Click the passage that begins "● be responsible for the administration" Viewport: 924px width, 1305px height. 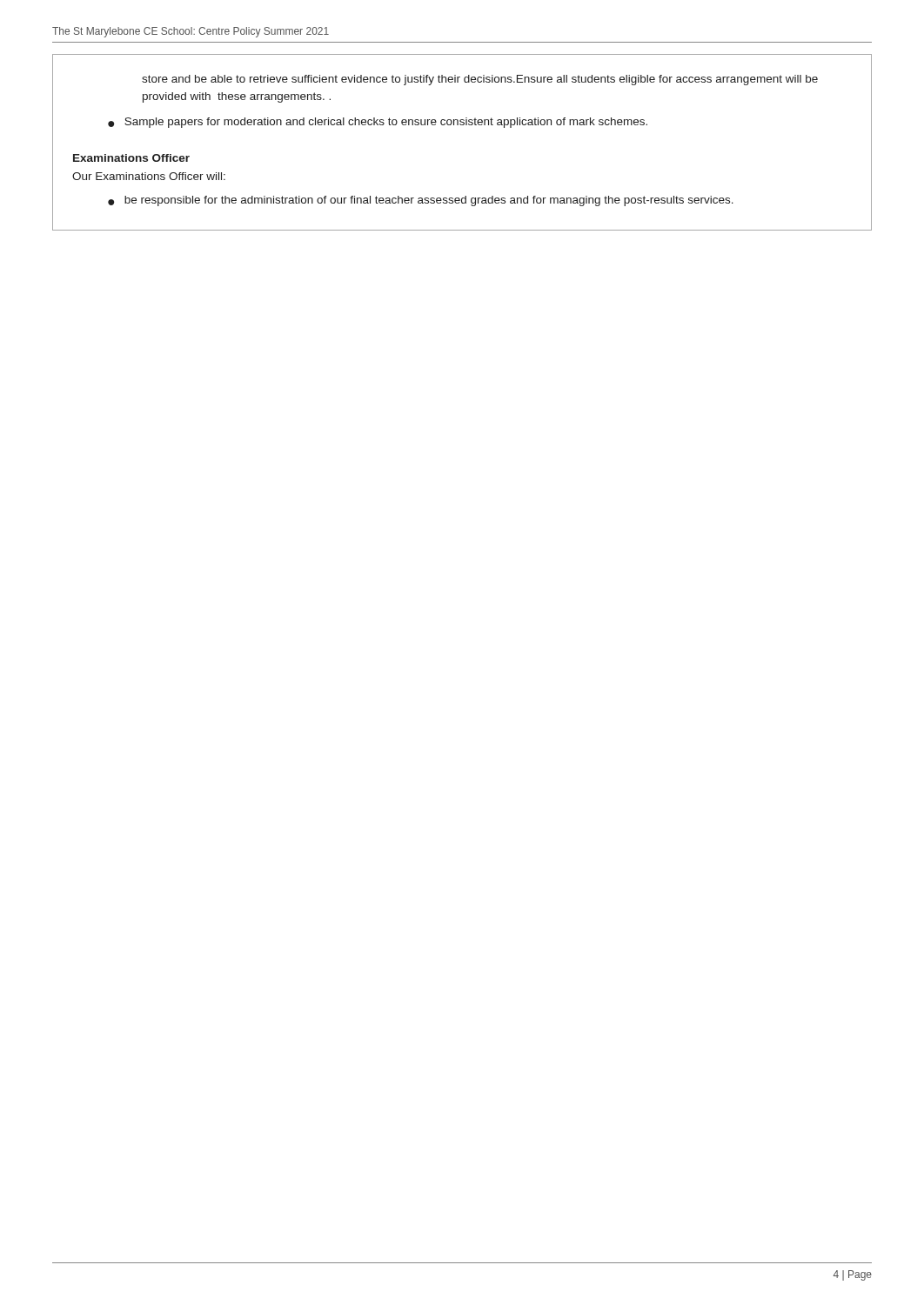click(479, 201)
